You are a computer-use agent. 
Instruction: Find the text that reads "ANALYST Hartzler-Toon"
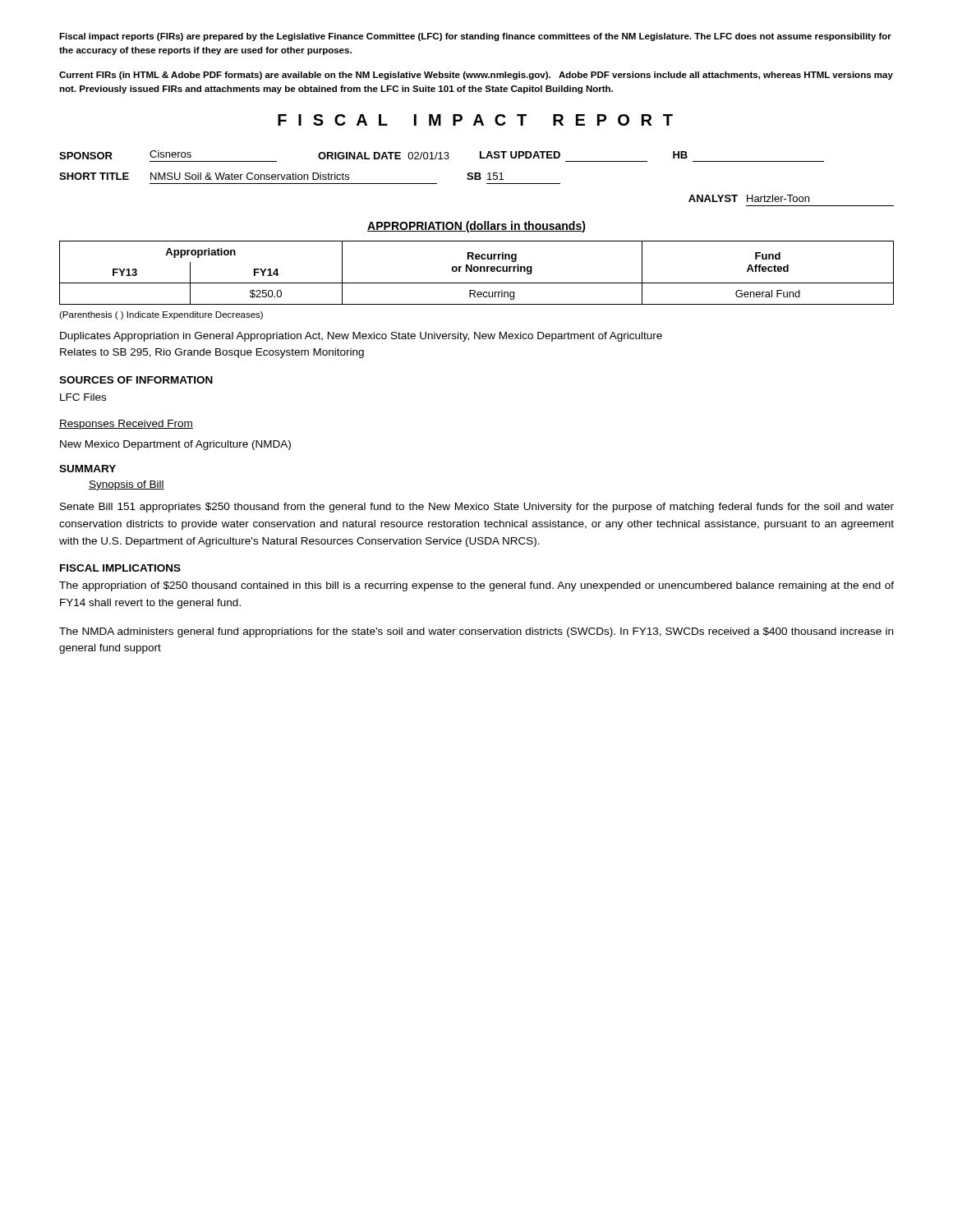point(791,199)
